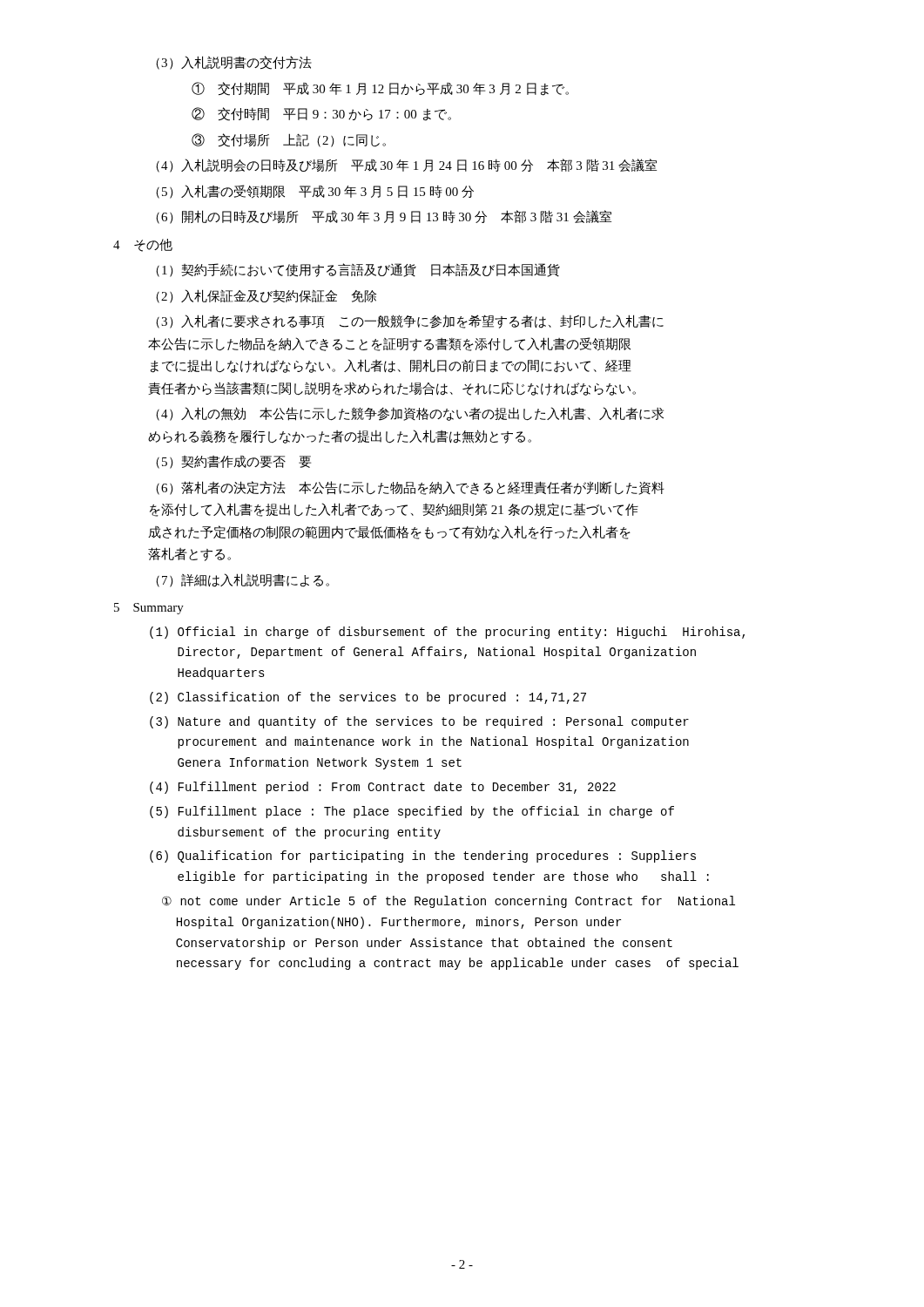924x1307 pixels.
Task: Where is the passage that starts "（6）落札者の決定方法 本公告に示した物品を納入できると経理責任者が判断した資料 を添付して入札書を提出した入札者であって、契約細則第"?
Action: 406,523
